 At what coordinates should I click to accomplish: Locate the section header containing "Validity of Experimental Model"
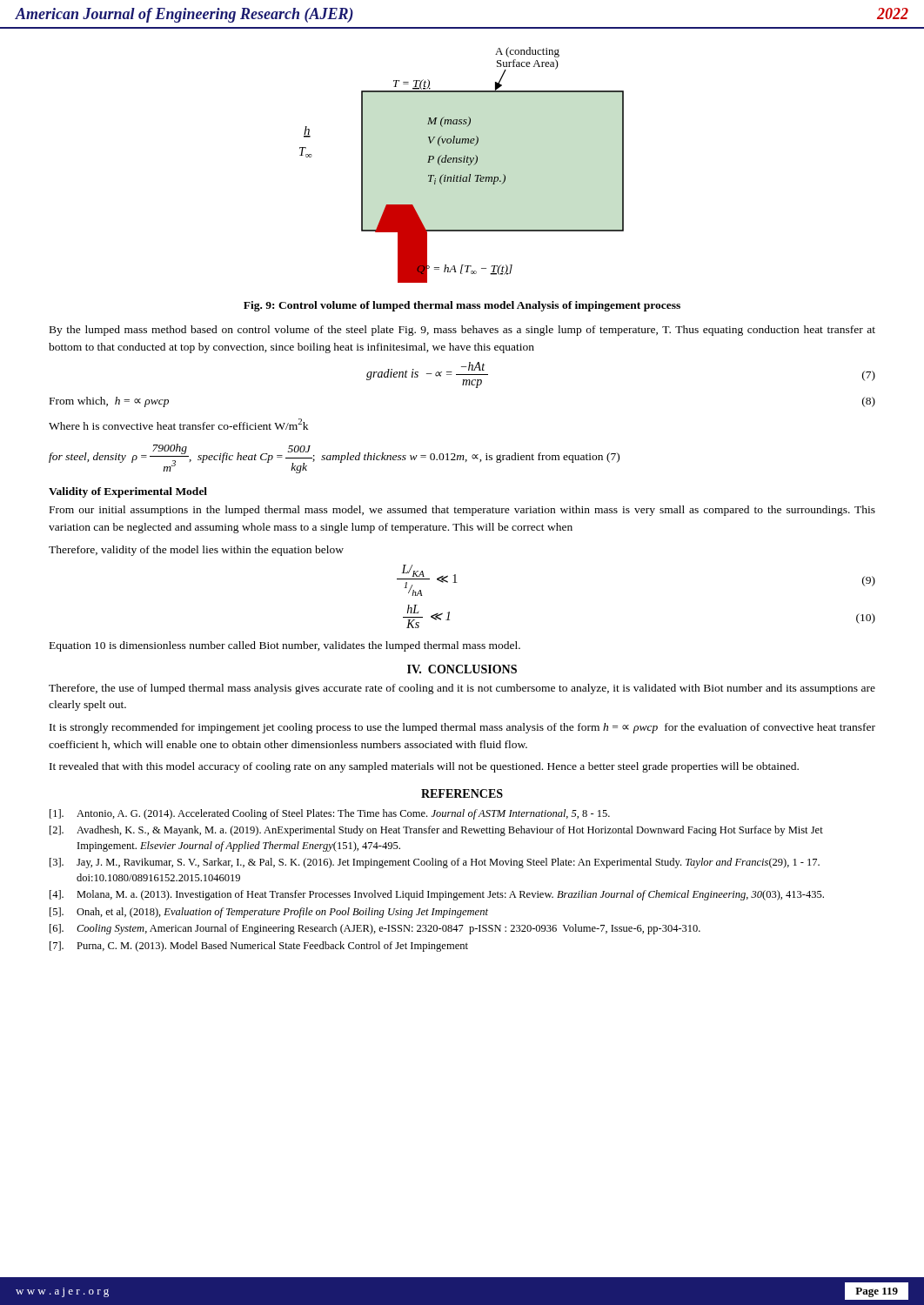(128, 491)
